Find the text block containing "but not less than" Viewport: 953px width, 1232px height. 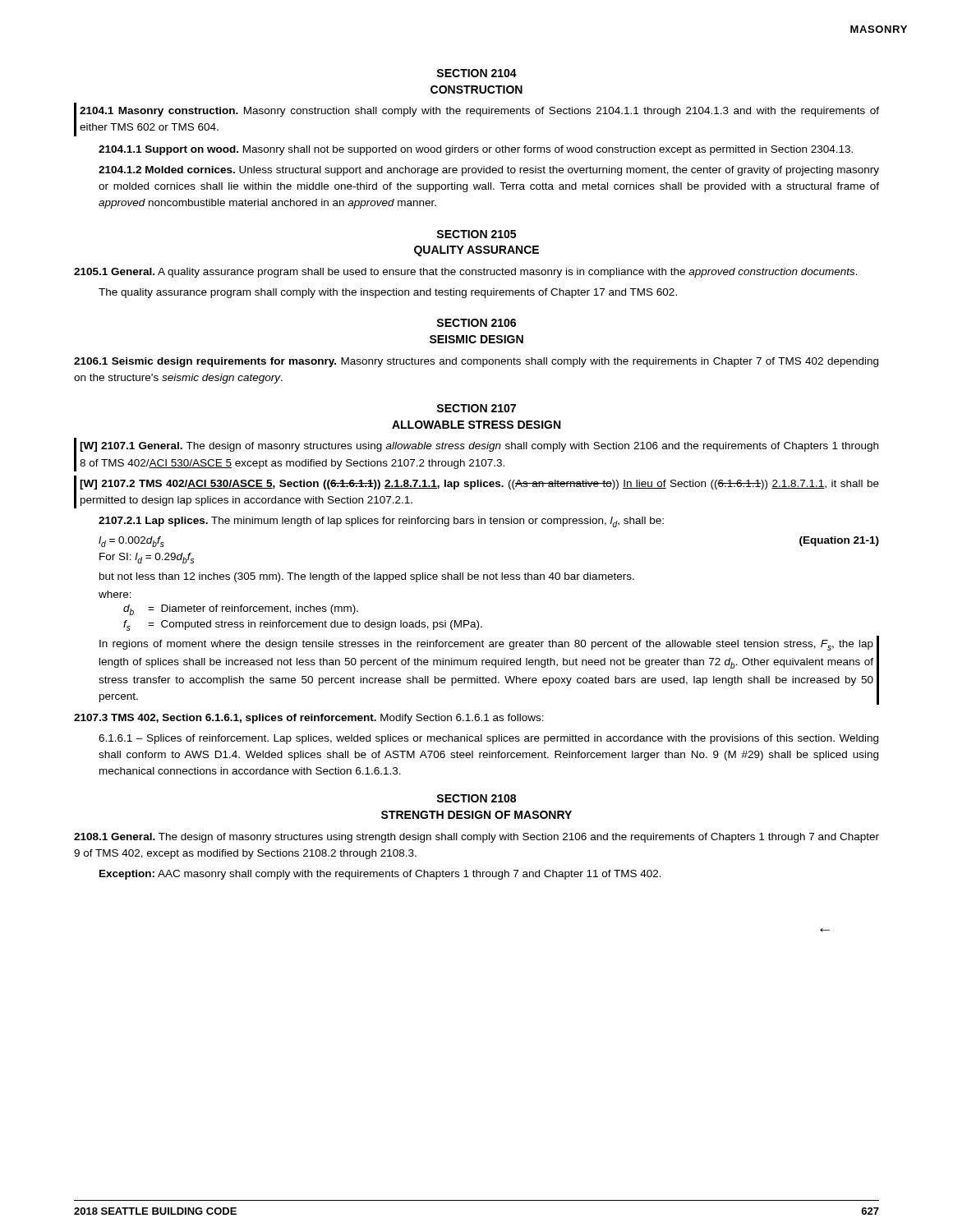tap(367, 576)
